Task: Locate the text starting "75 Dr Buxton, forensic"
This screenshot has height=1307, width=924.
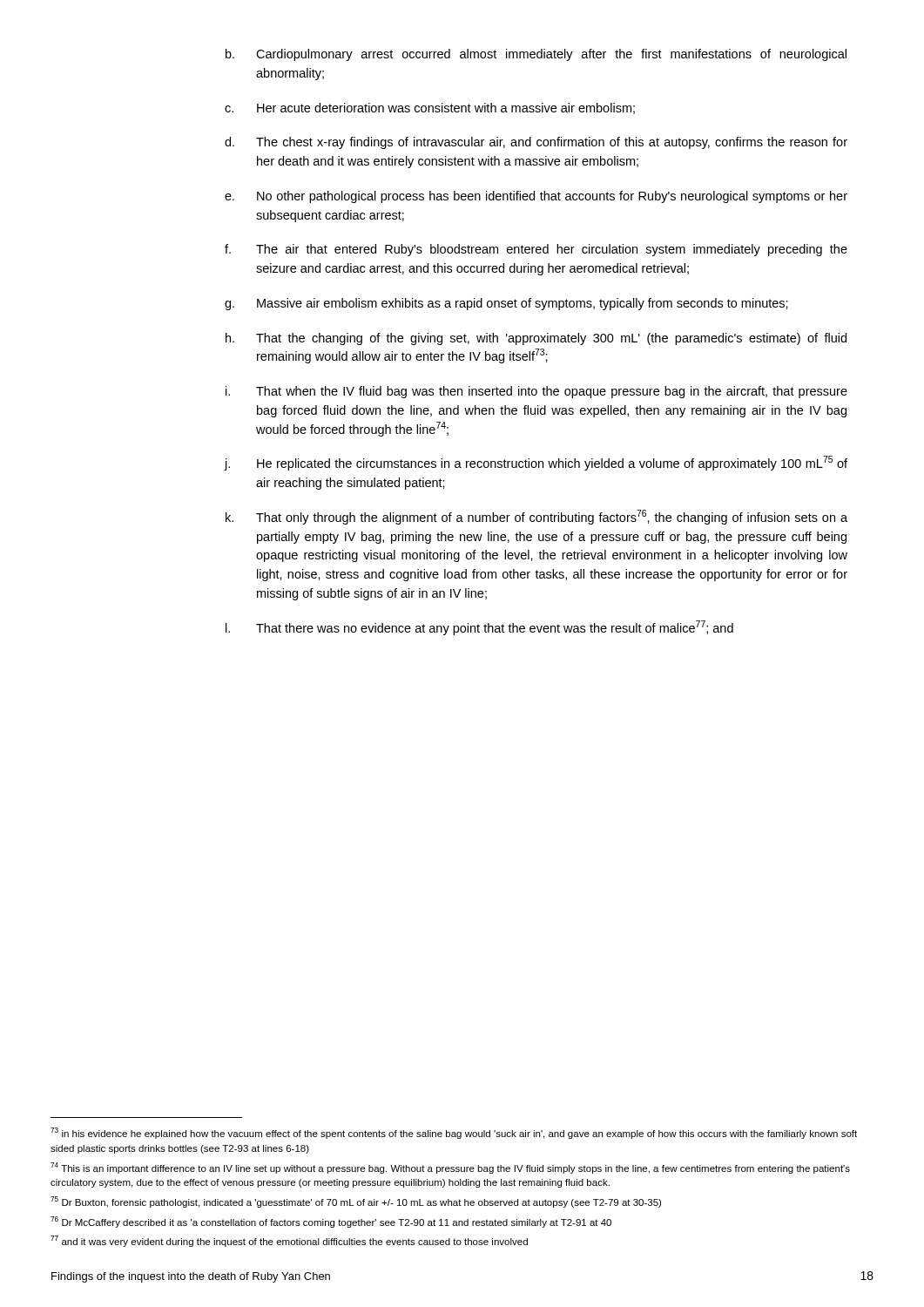Action: 356,1202
